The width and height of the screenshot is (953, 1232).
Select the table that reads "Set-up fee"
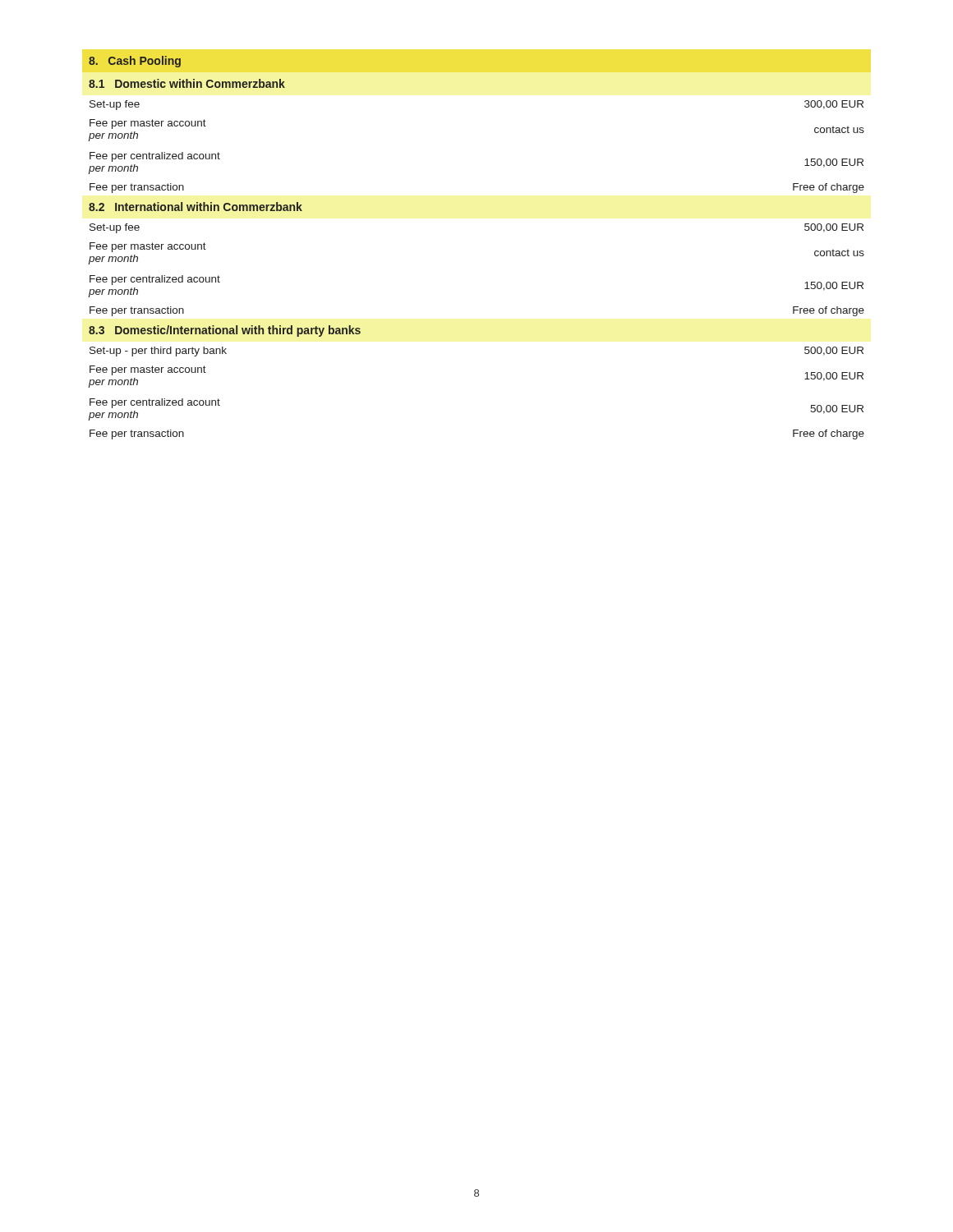(x=476, y=246)
